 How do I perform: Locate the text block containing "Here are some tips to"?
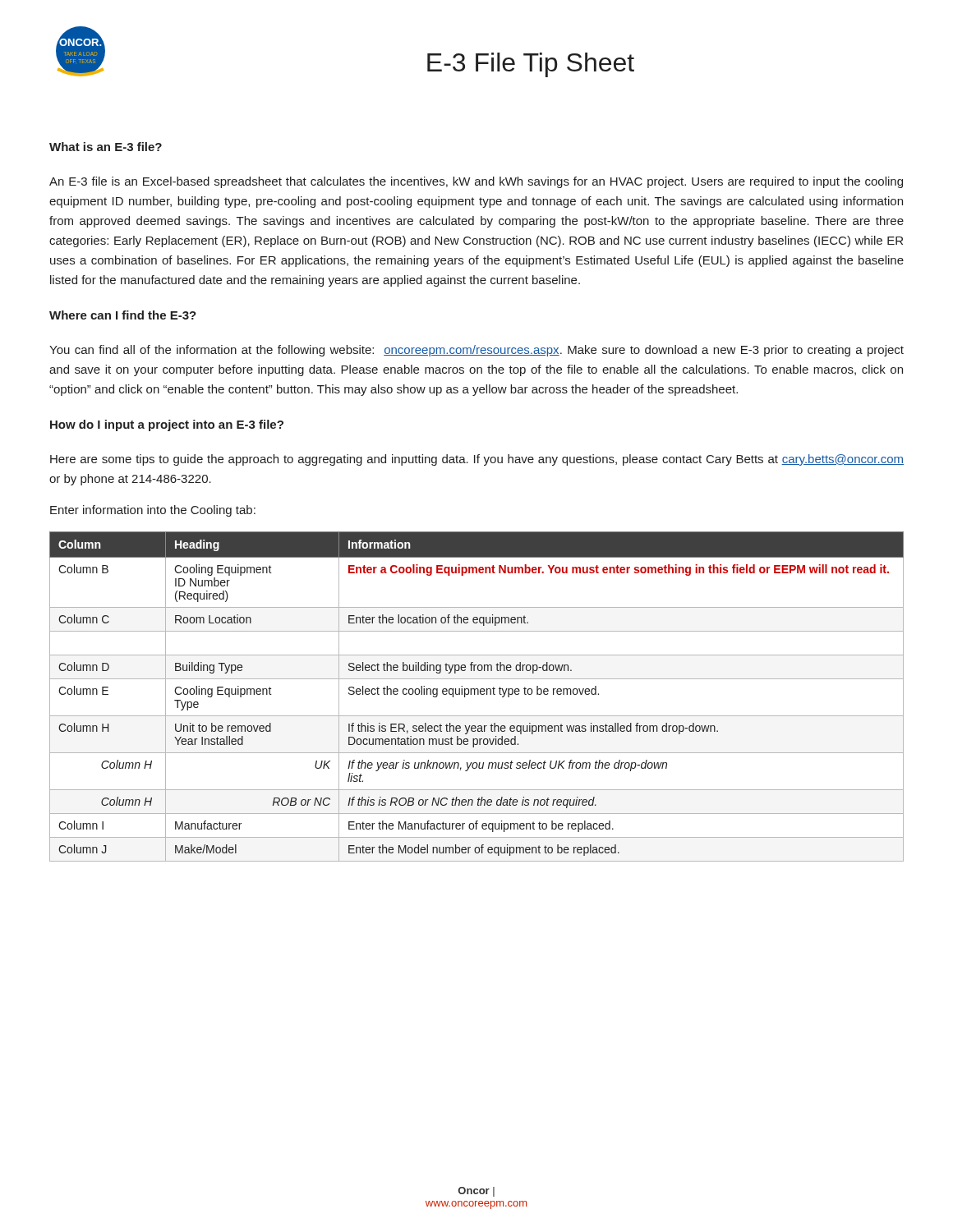(x=476, y=469)
